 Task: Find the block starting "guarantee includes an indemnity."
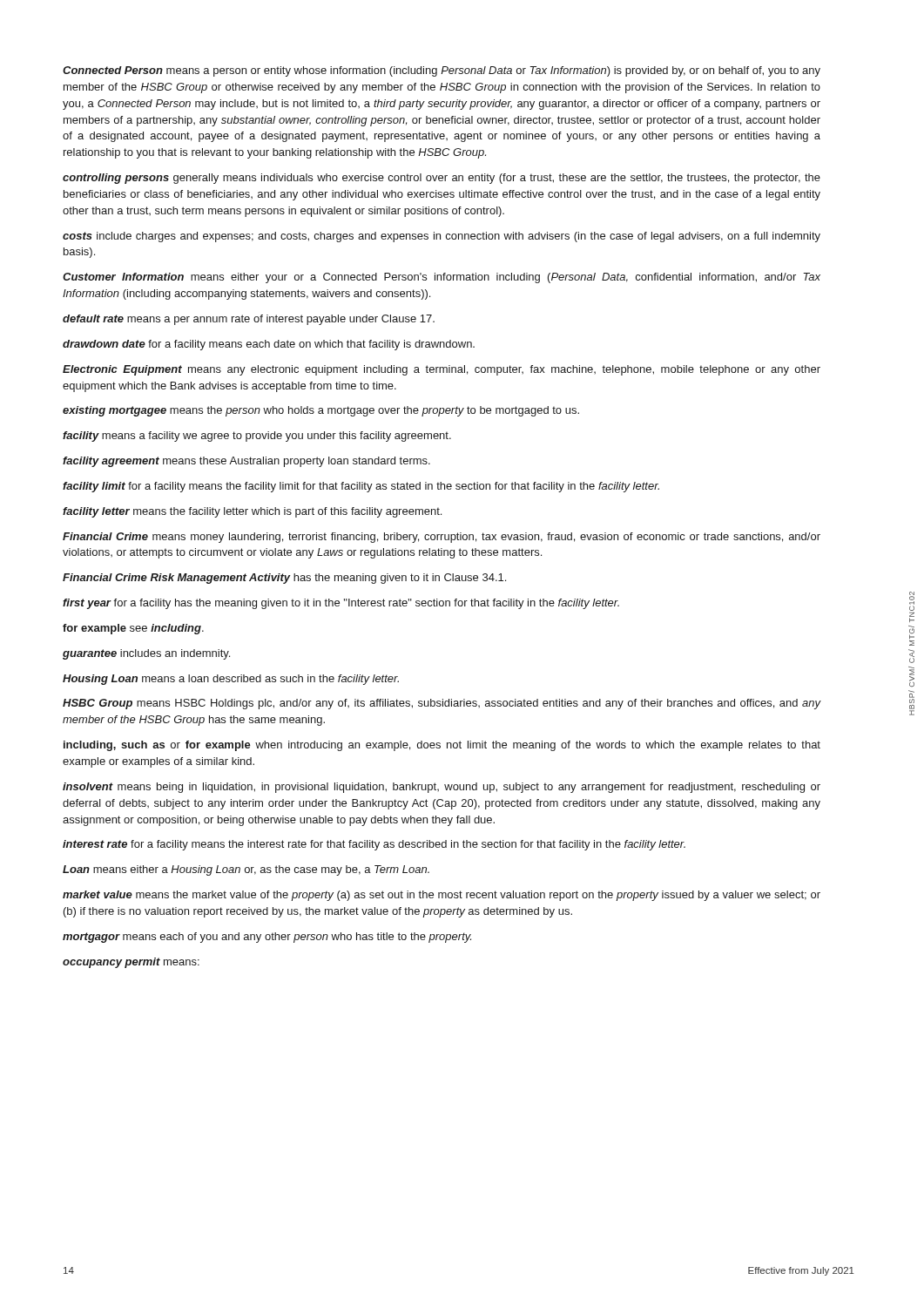(147, 653)
